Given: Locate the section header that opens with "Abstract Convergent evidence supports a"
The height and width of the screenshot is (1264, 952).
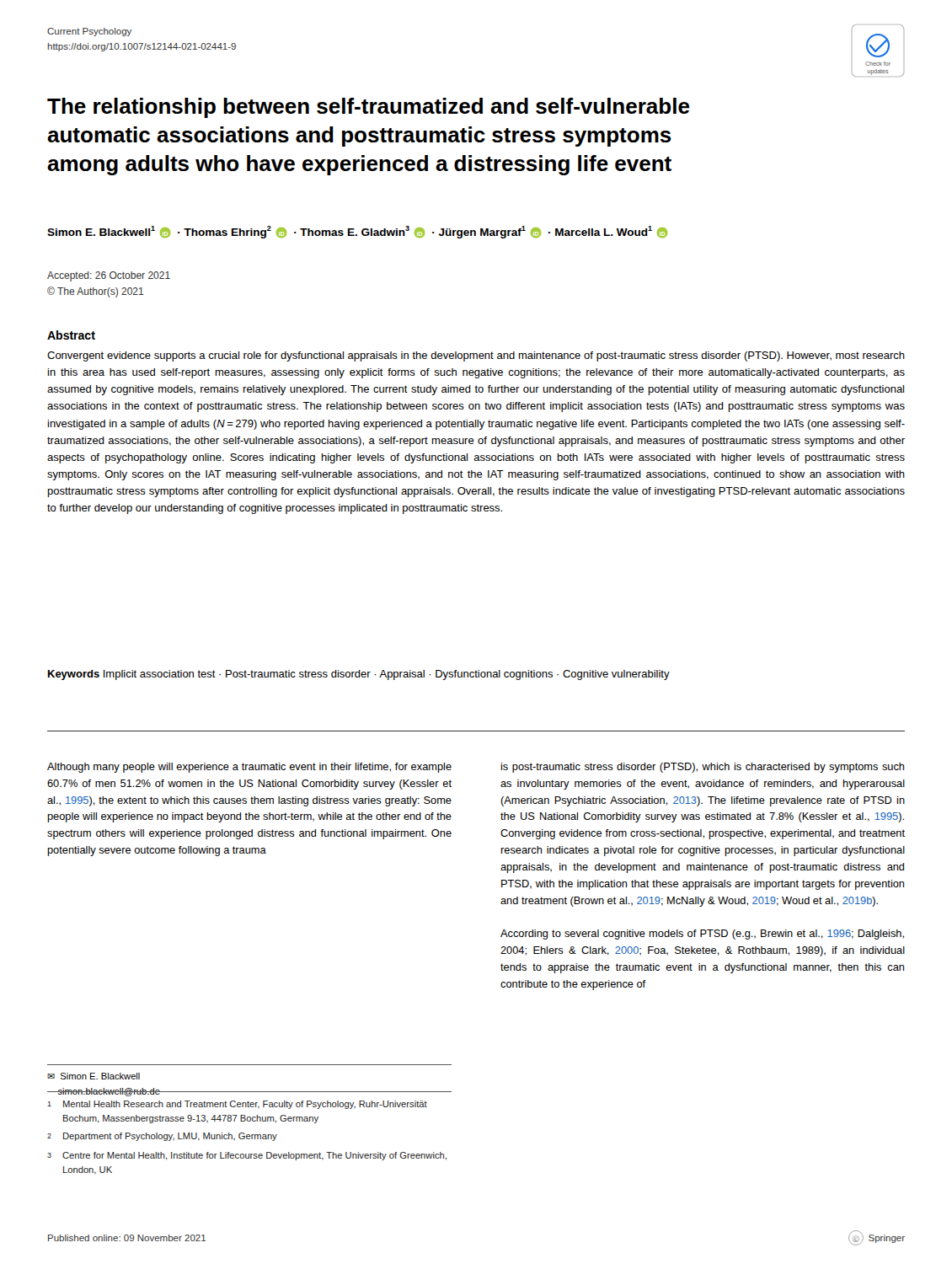Looking at the screenshot, I should click(476, 423).
